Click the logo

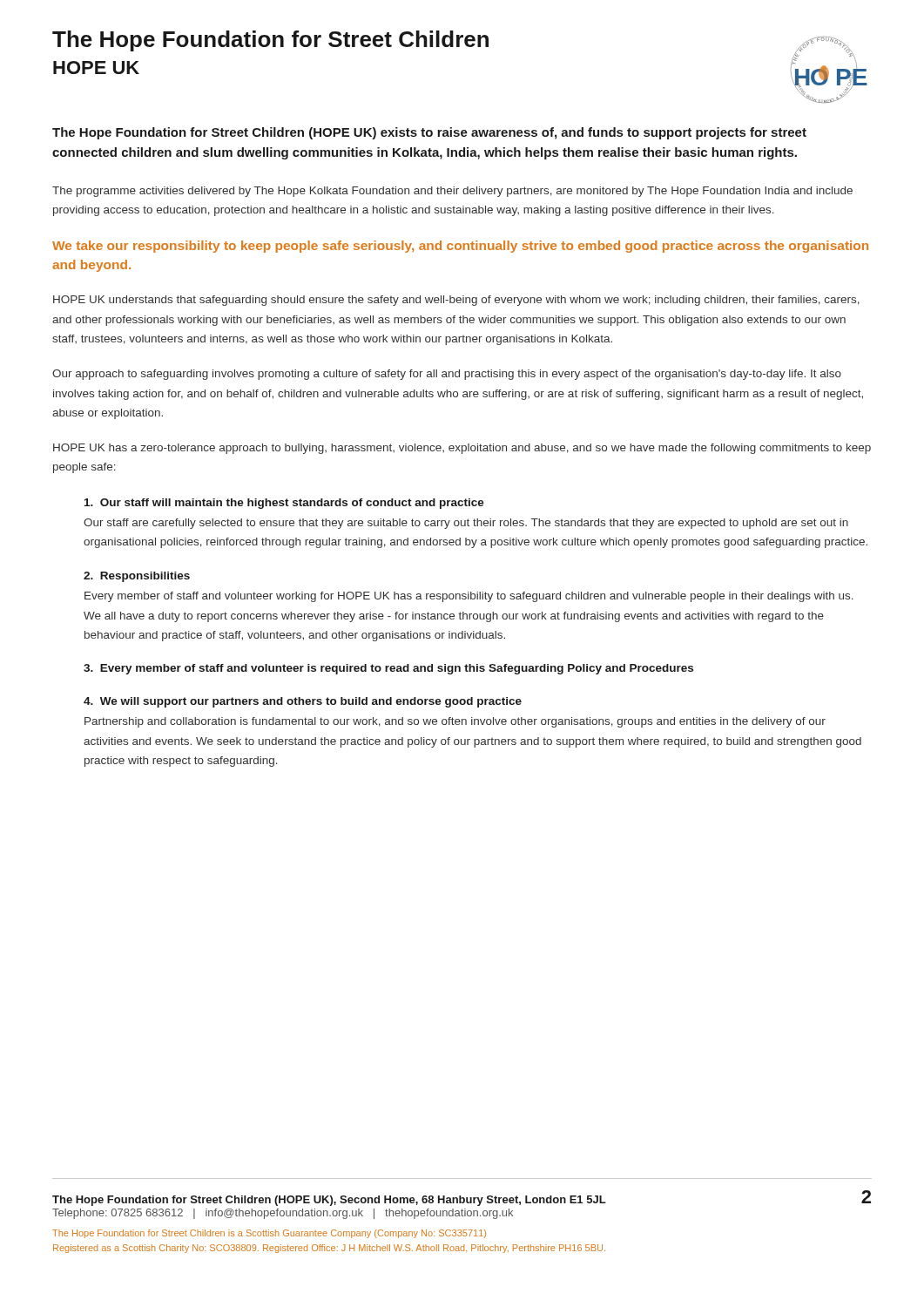coord(824,67)
